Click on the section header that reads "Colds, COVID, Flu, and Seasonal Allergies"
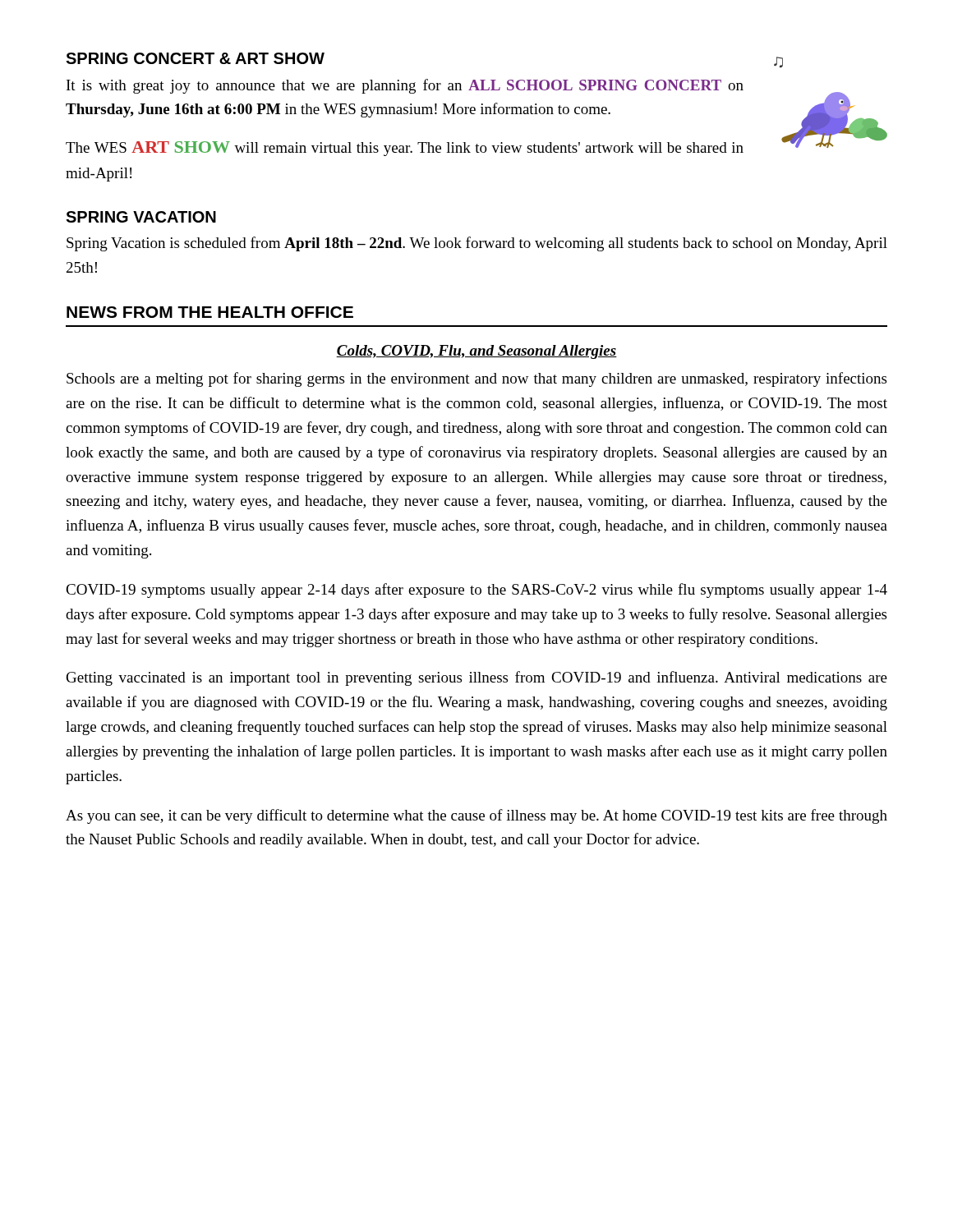Screen dimensions: 1232x953 (476, 351)
